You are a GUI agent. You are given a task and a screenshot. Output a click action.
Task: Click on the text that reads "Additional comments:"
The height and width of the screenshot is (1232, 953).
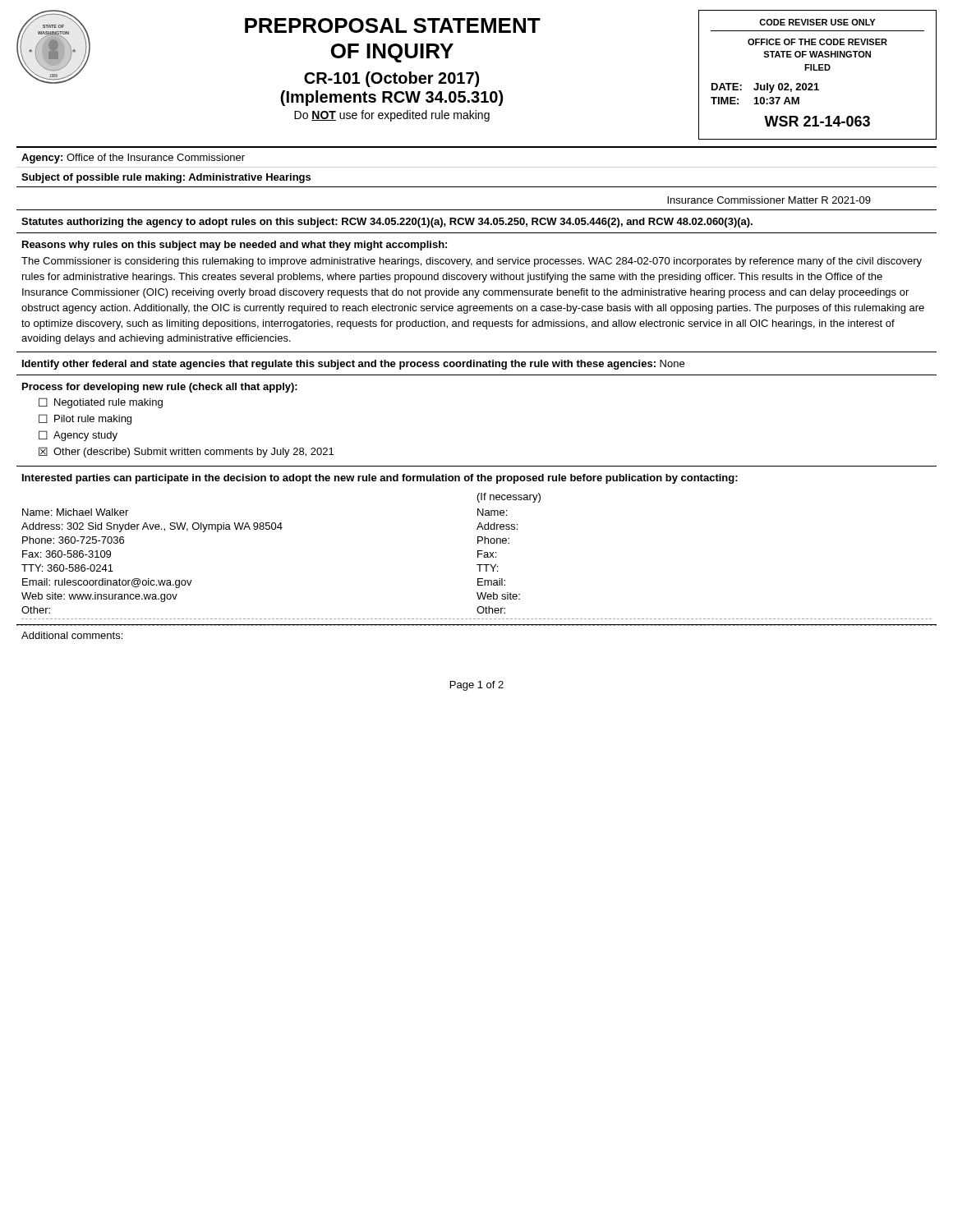(x=72, y=636)
